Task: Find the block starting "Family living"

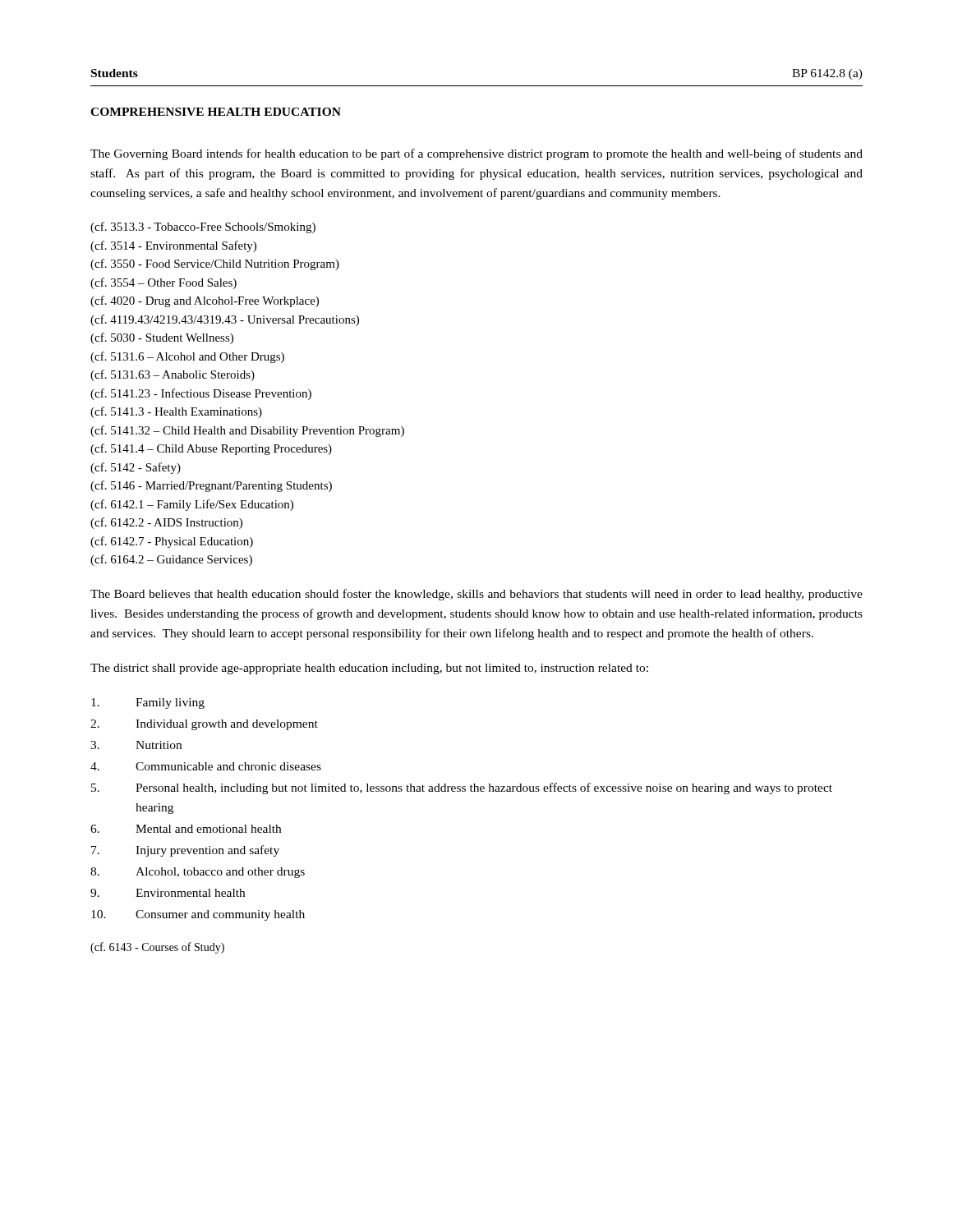Action: 147,702
